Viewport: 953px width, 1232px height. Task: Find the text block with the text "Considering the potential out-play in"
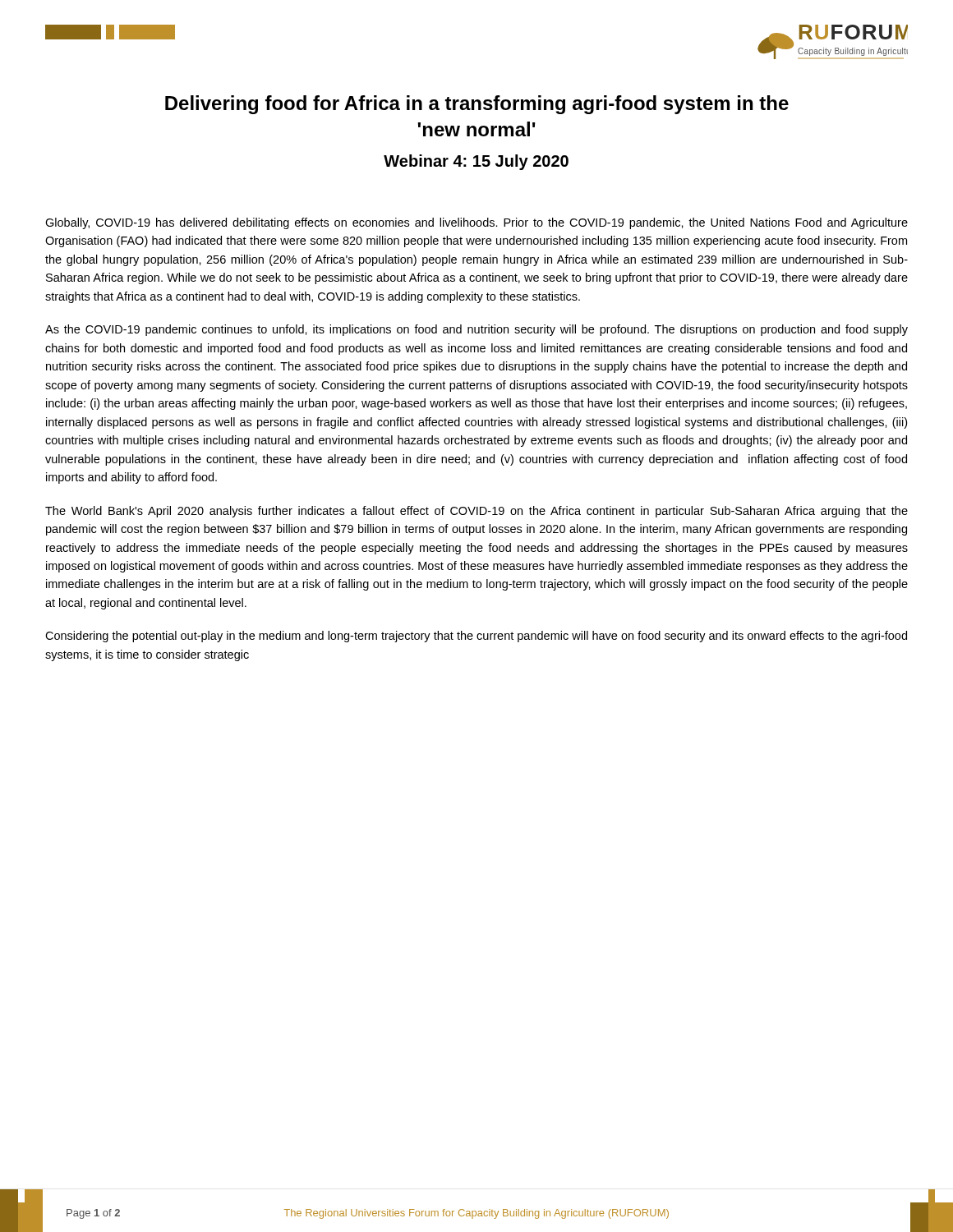click(x=476, y=645)
